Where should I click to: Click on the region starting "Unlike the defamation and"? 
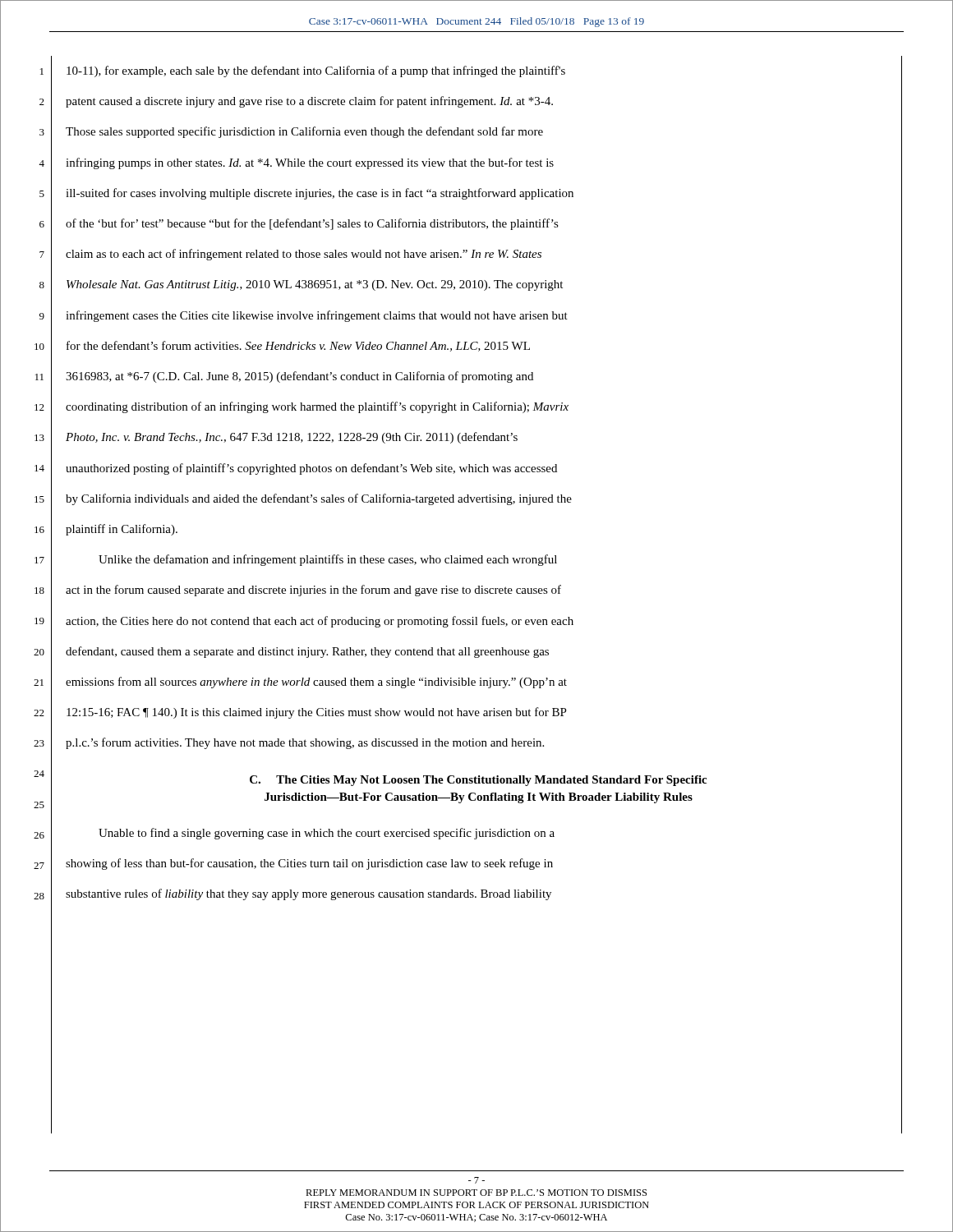pyautogui.click(x=478, y=652)
